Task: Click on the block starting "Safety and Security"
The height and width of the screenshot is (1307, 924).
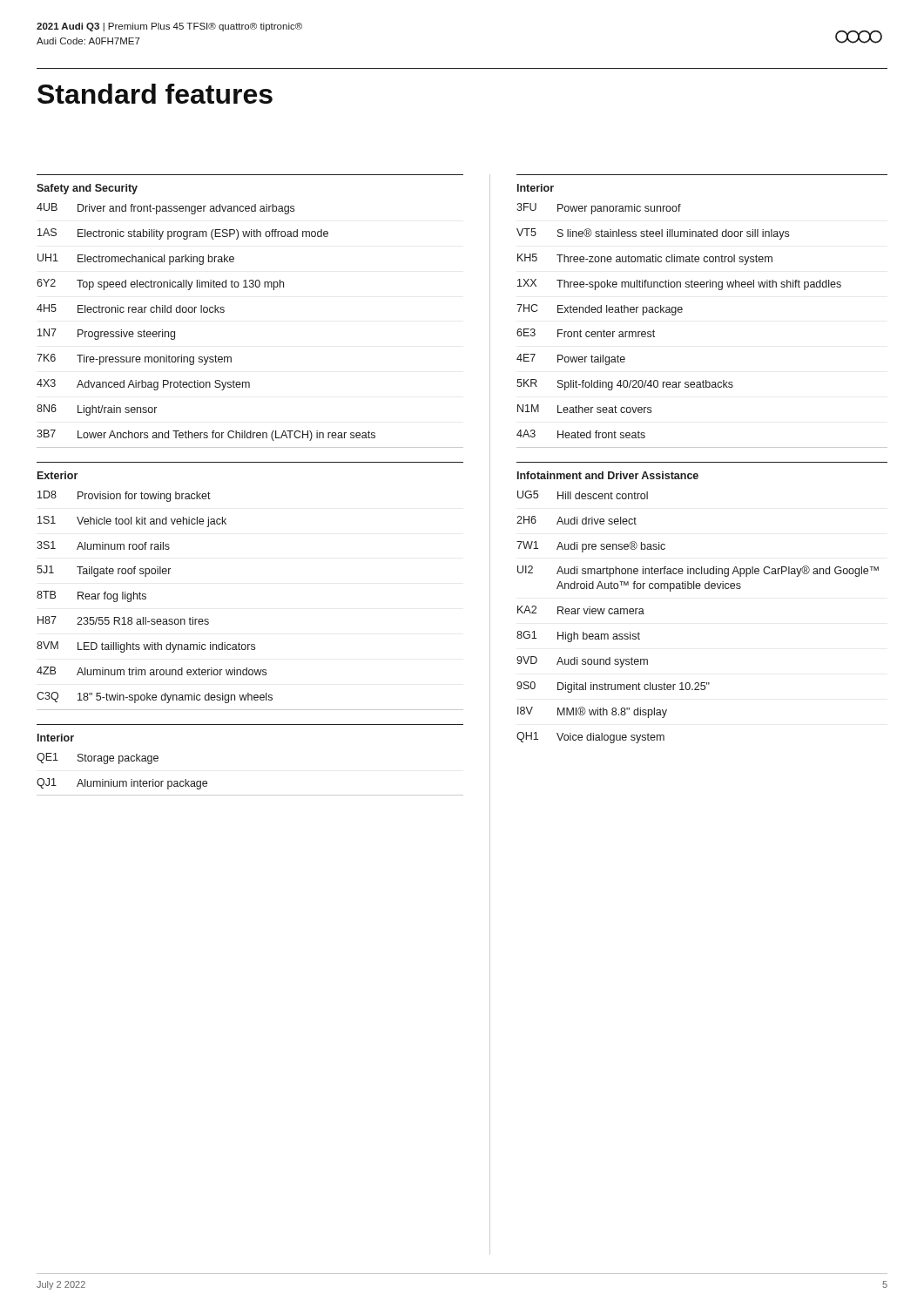Action: tap(87, 188)
